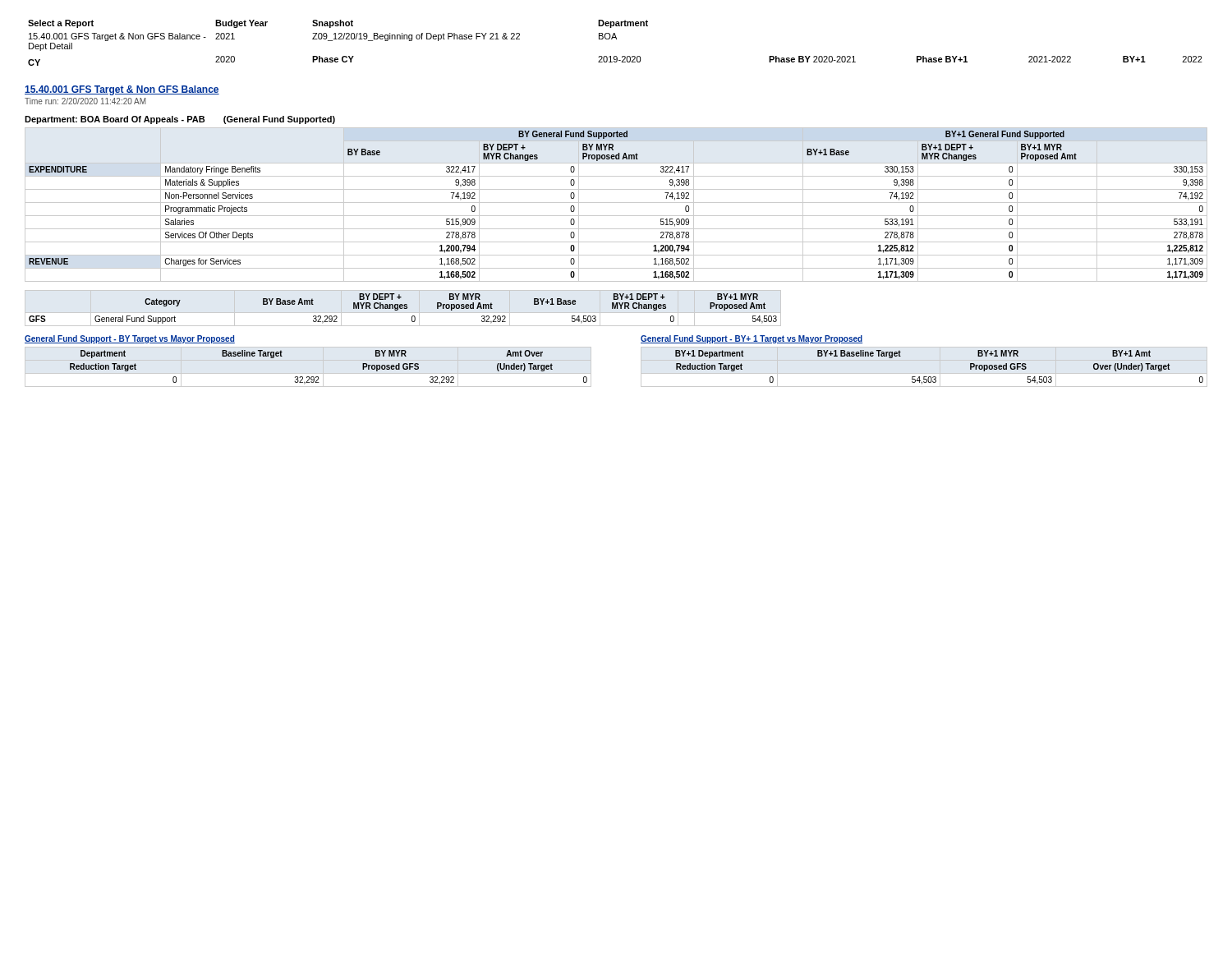The width and height of the screenshot is (1232, 953).
Task: Point to the block beginning "Department: BOA Board"
Action: pos(180,119)
